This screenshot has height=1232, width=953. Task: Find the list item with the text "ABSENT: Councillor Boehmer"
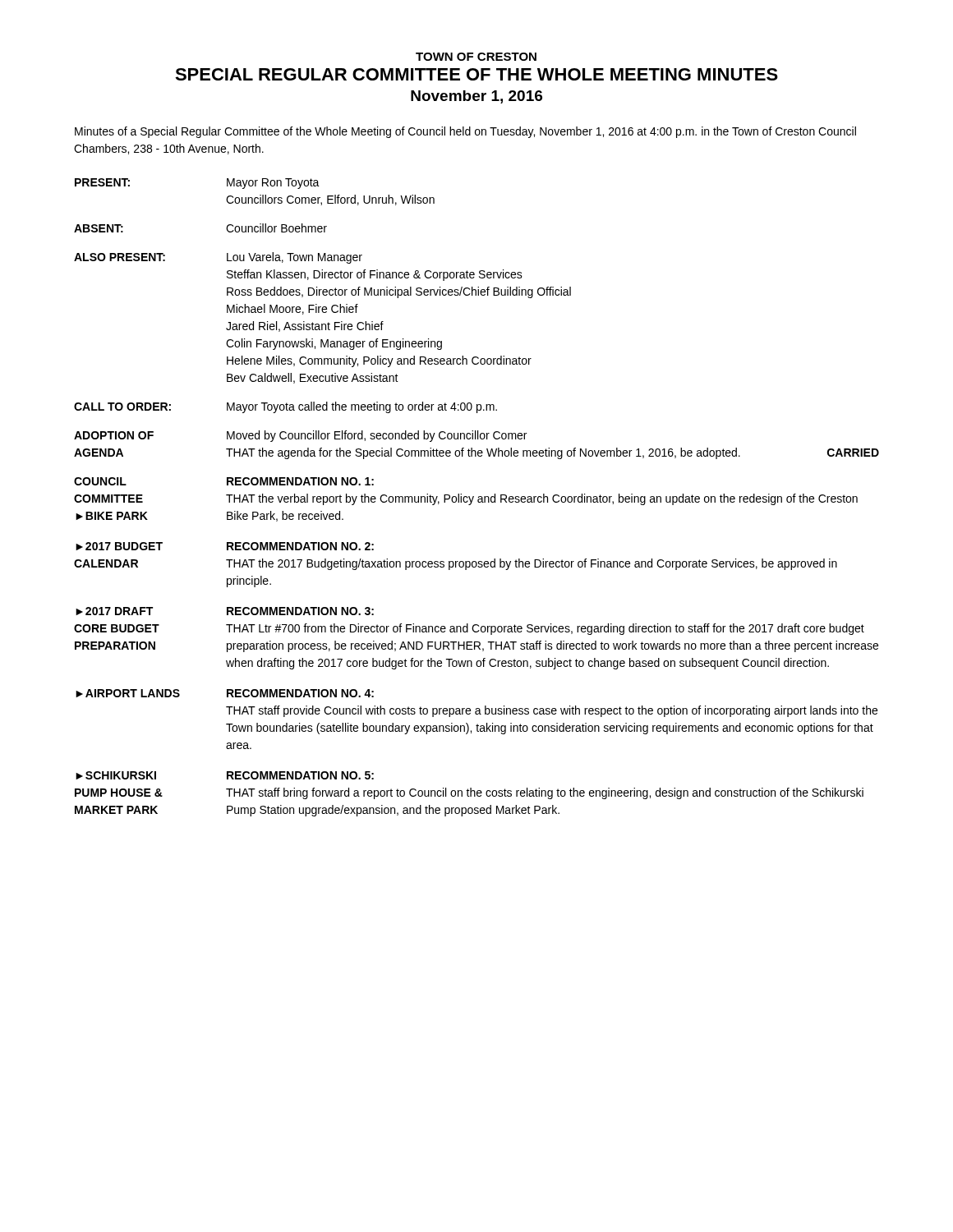pyautogui.click(x=102, y=228)
